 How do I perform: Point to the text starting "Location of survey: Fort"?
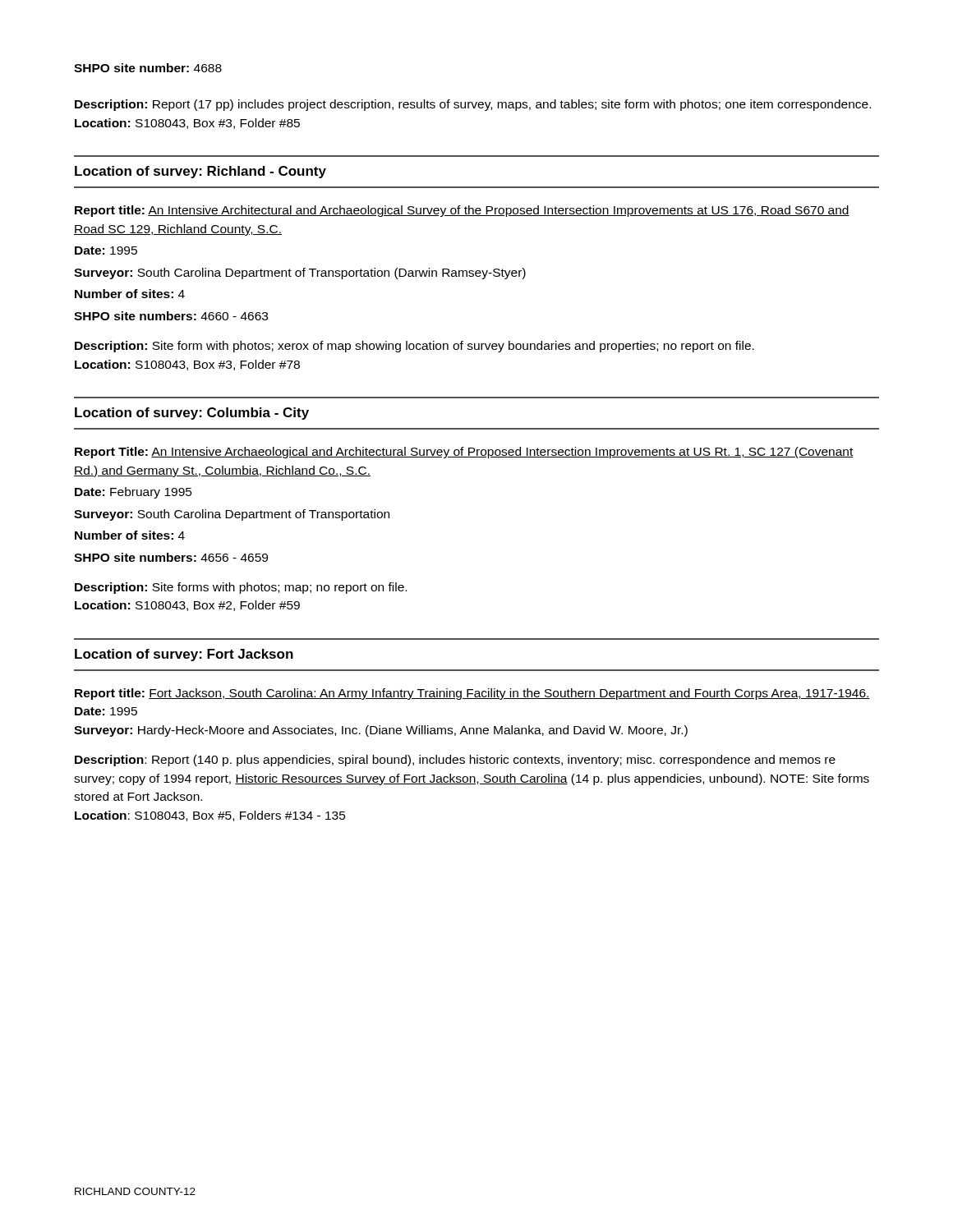[x=184, y=654]
